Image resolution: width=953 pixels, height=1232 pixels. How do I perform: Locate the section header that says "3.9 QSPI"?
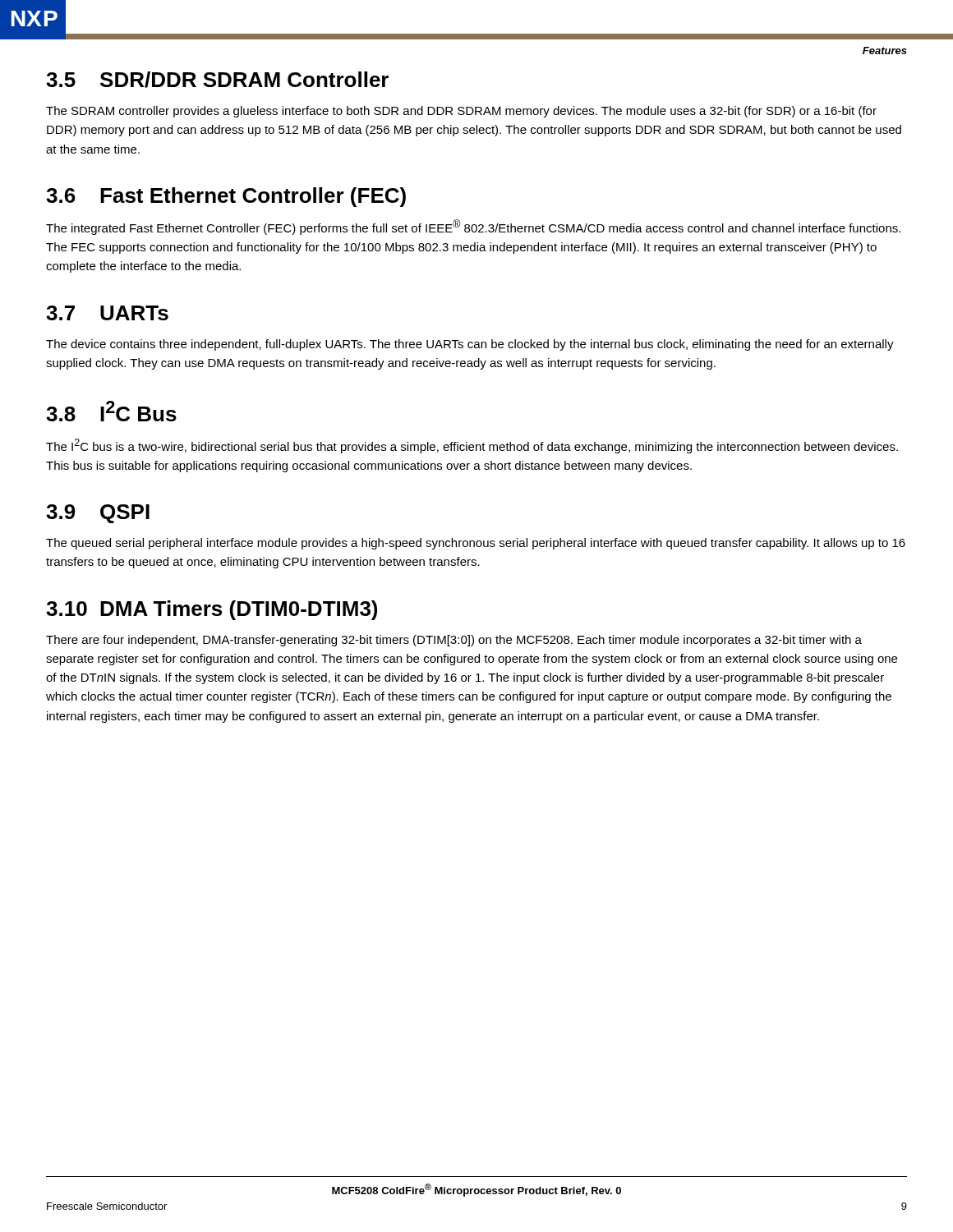tap(98, 512)
